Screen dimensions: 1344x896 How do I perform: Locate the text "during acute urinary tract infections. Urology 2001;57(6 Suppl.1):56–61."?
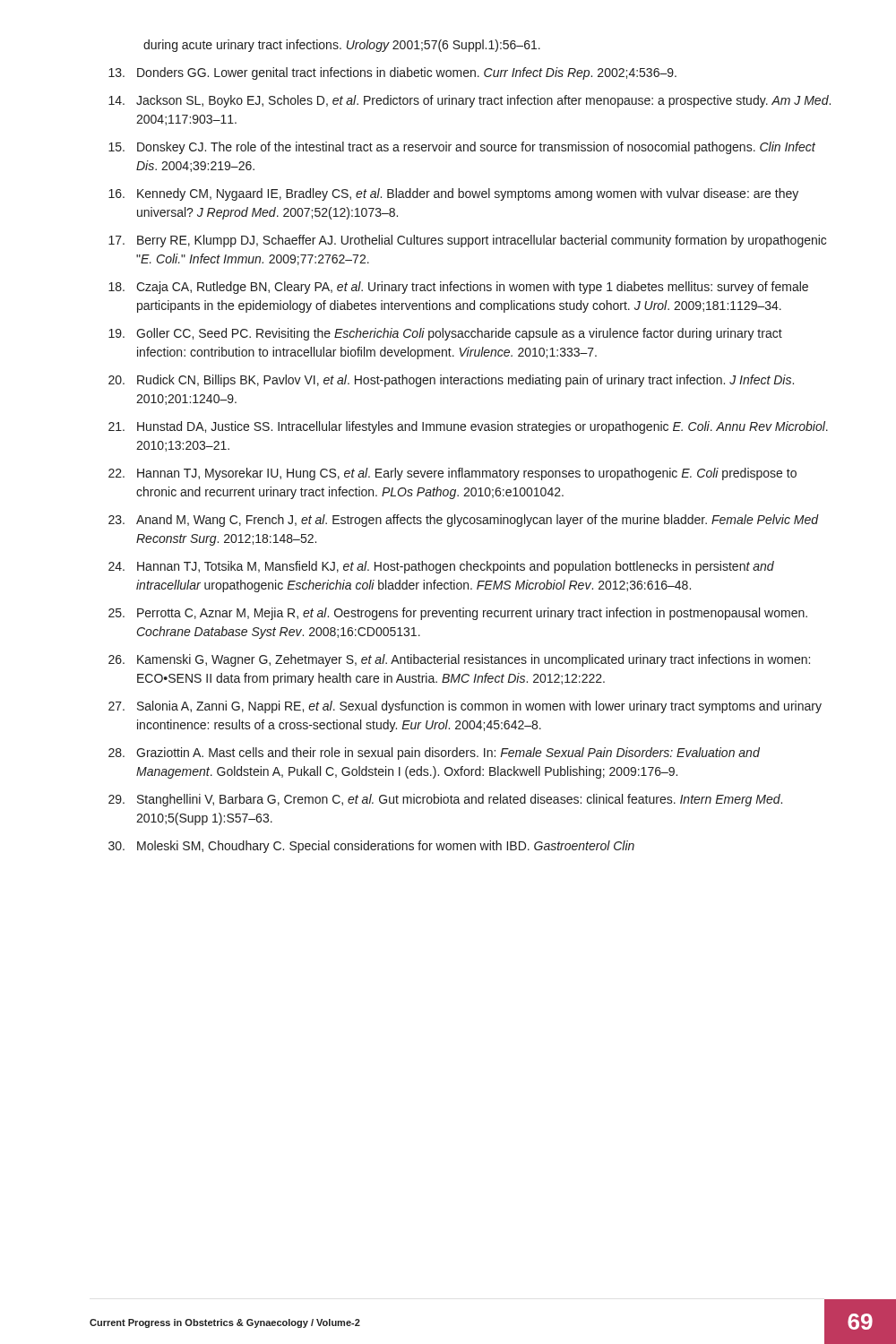click(342, 45)
